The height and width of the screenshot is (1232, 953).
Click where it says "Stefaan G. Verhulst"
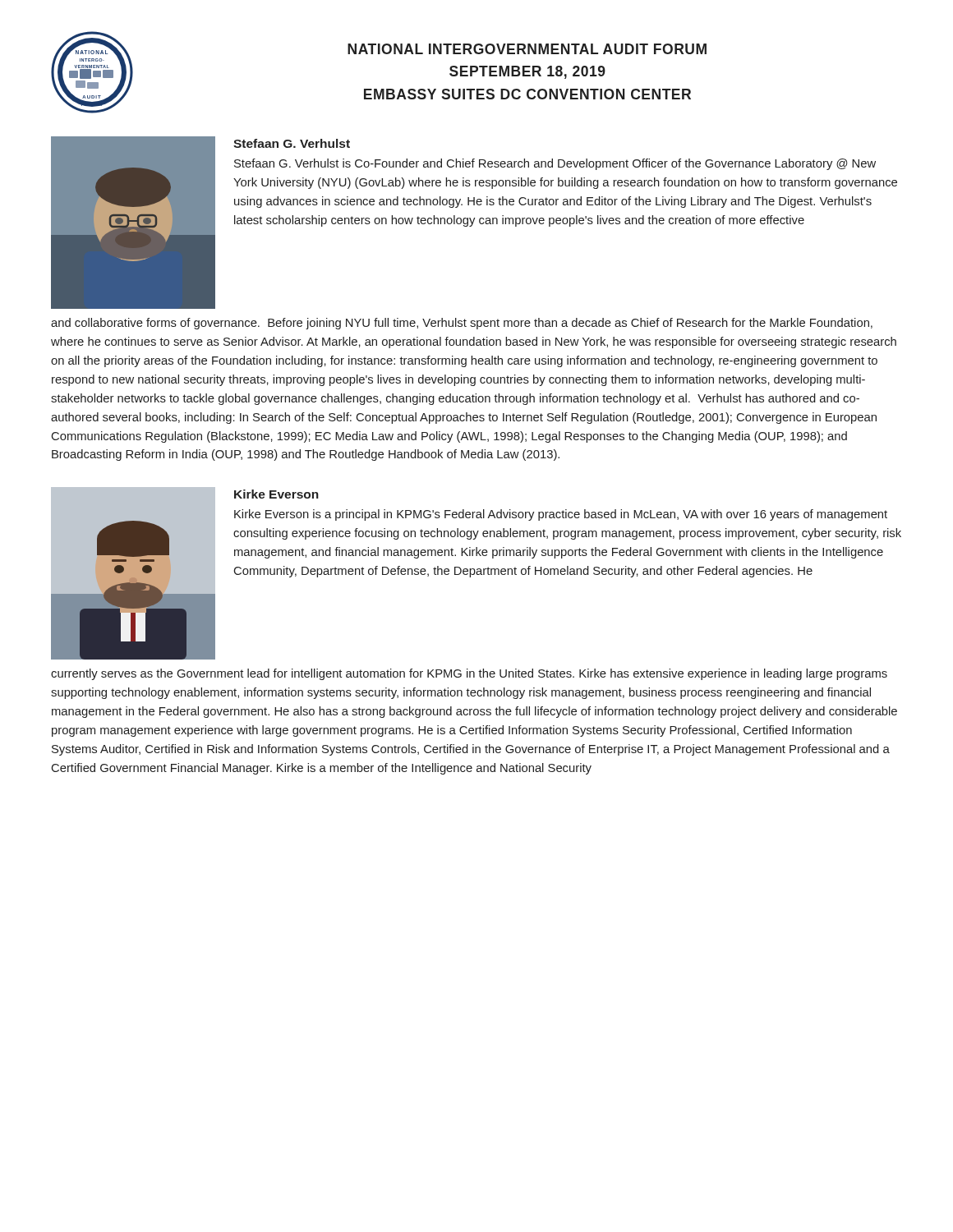click(292, 143)
